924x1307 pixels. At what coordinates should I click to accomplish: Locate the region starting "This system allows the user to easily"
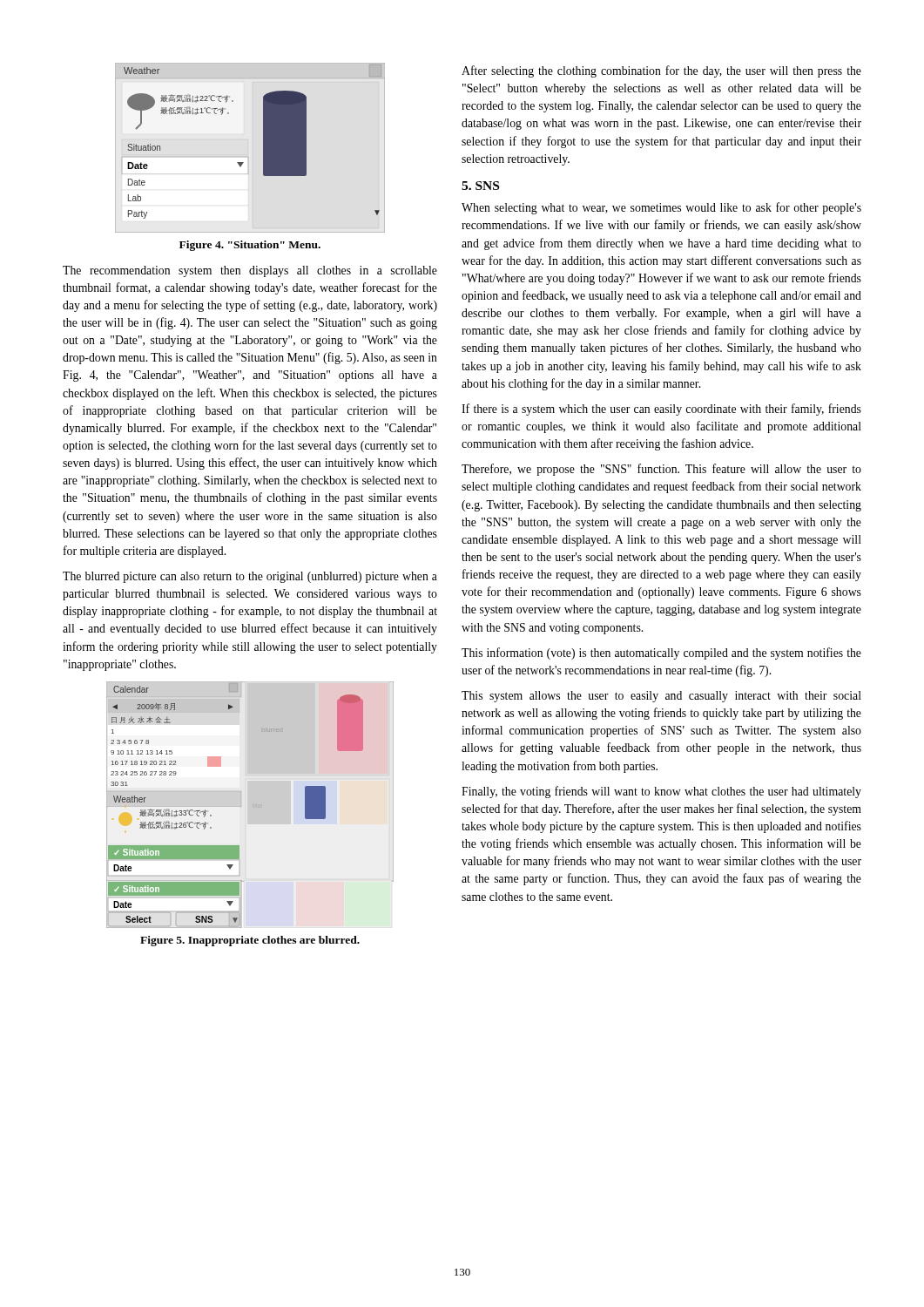point(661,731)
